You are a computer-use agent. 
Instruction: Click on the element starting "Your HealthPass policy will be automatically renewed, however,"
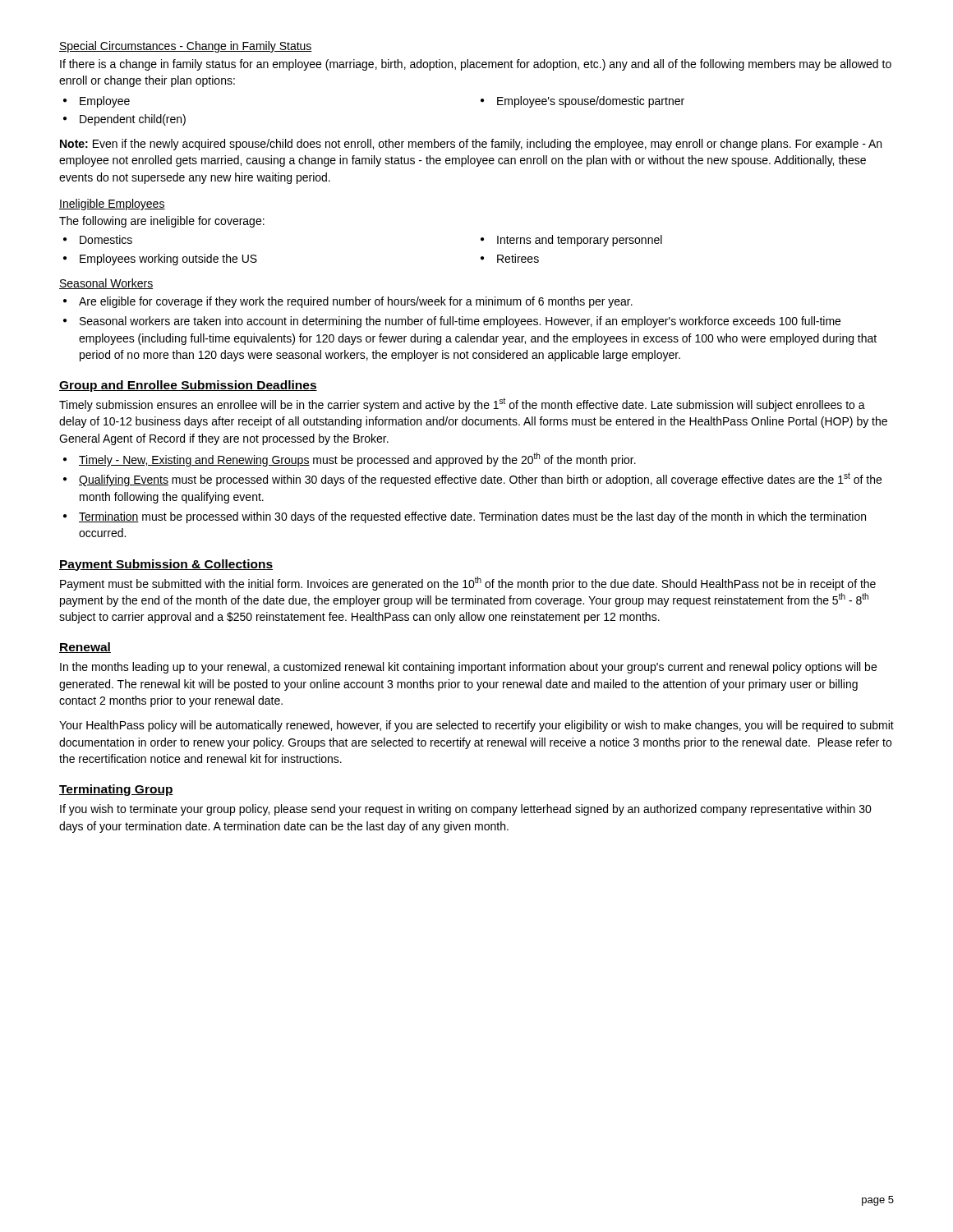[x=476, y=742]
